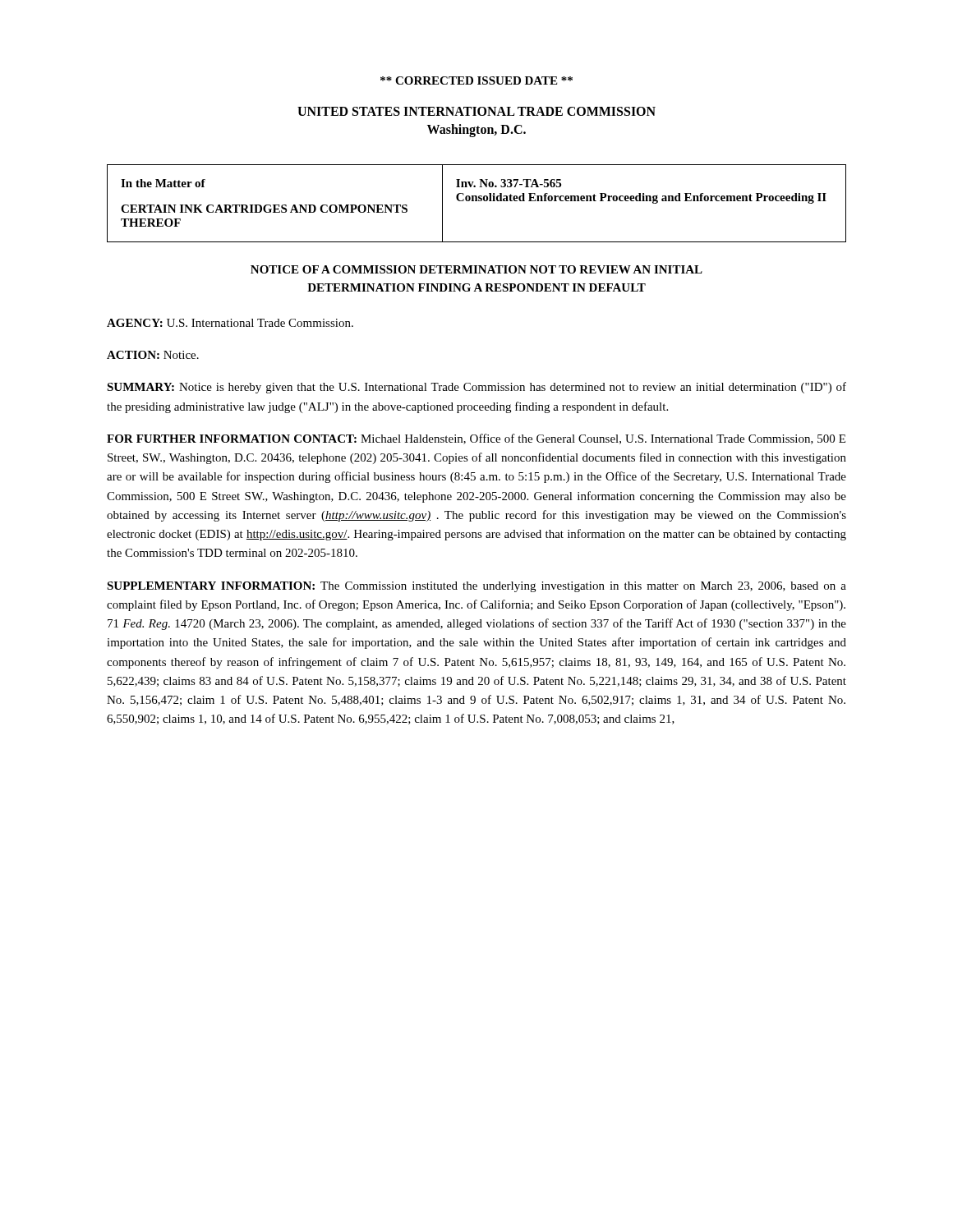Find the text block with the text "FOR FURTHER INFORMATION"
The height and width of the screenshot is (1232, 953).
click(476, 496)
